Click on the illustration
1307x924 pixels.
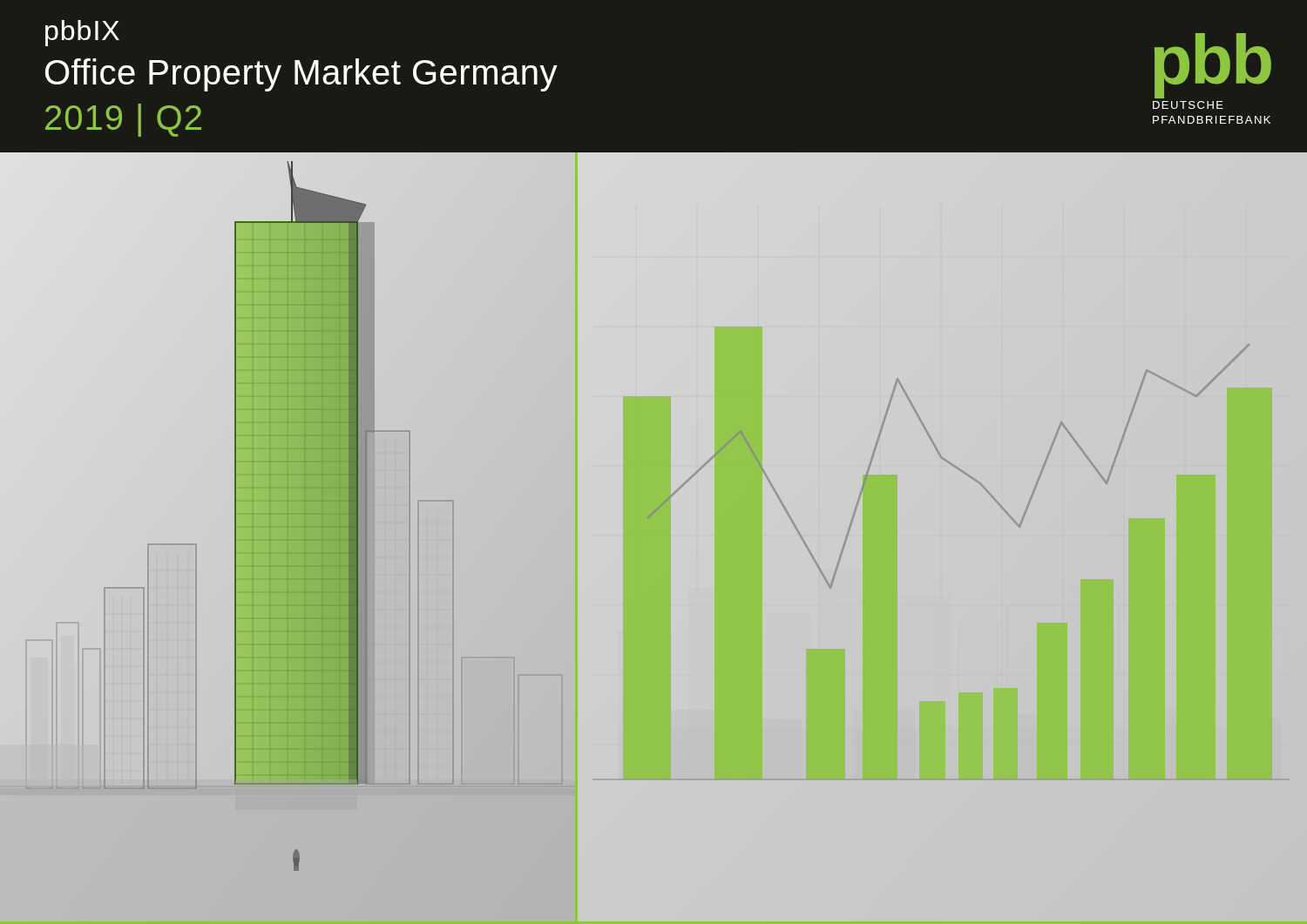point(288,538)
